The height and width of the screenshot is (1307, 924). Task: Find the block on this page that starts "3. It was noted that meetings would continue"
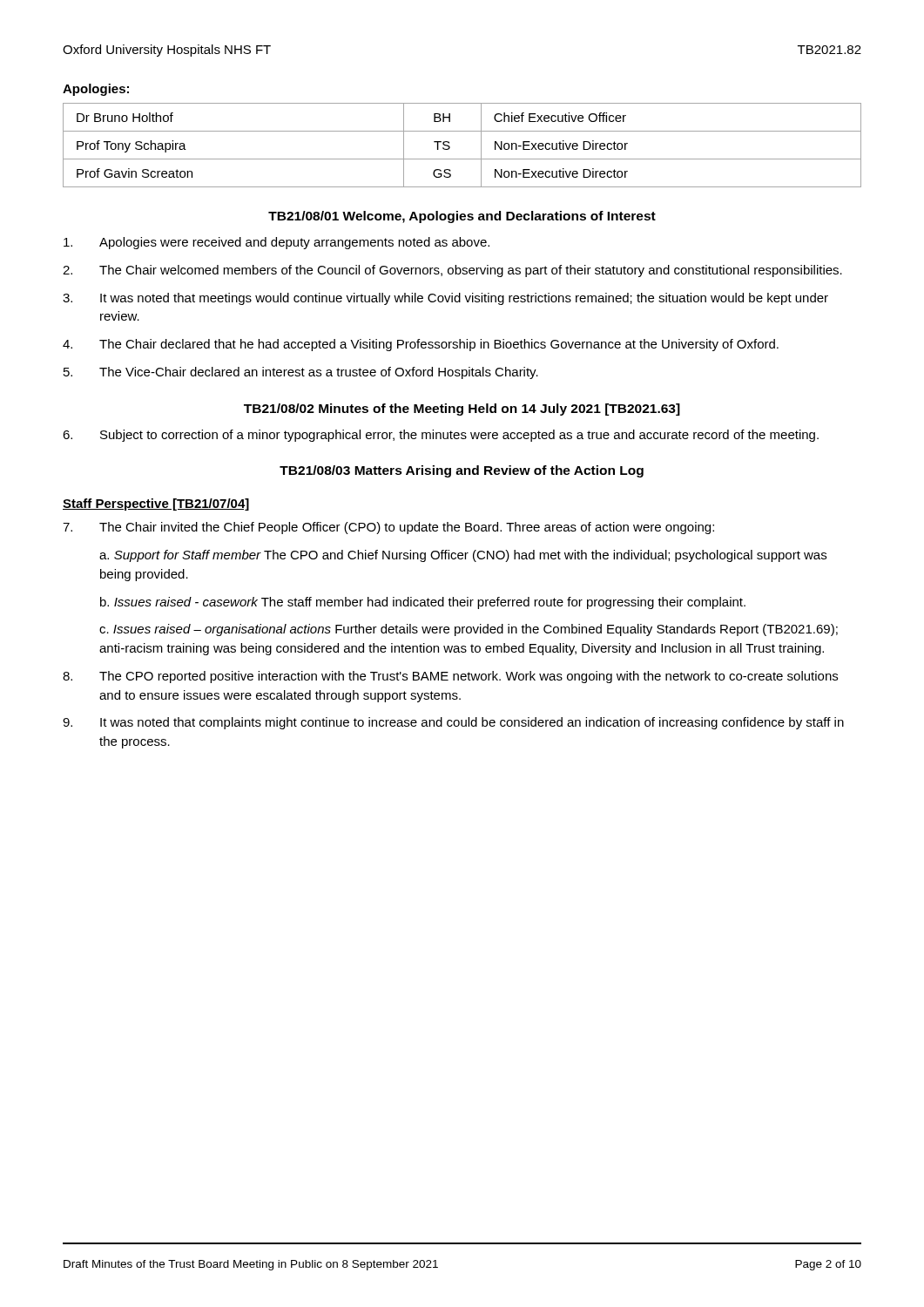(x=462, y=307)
